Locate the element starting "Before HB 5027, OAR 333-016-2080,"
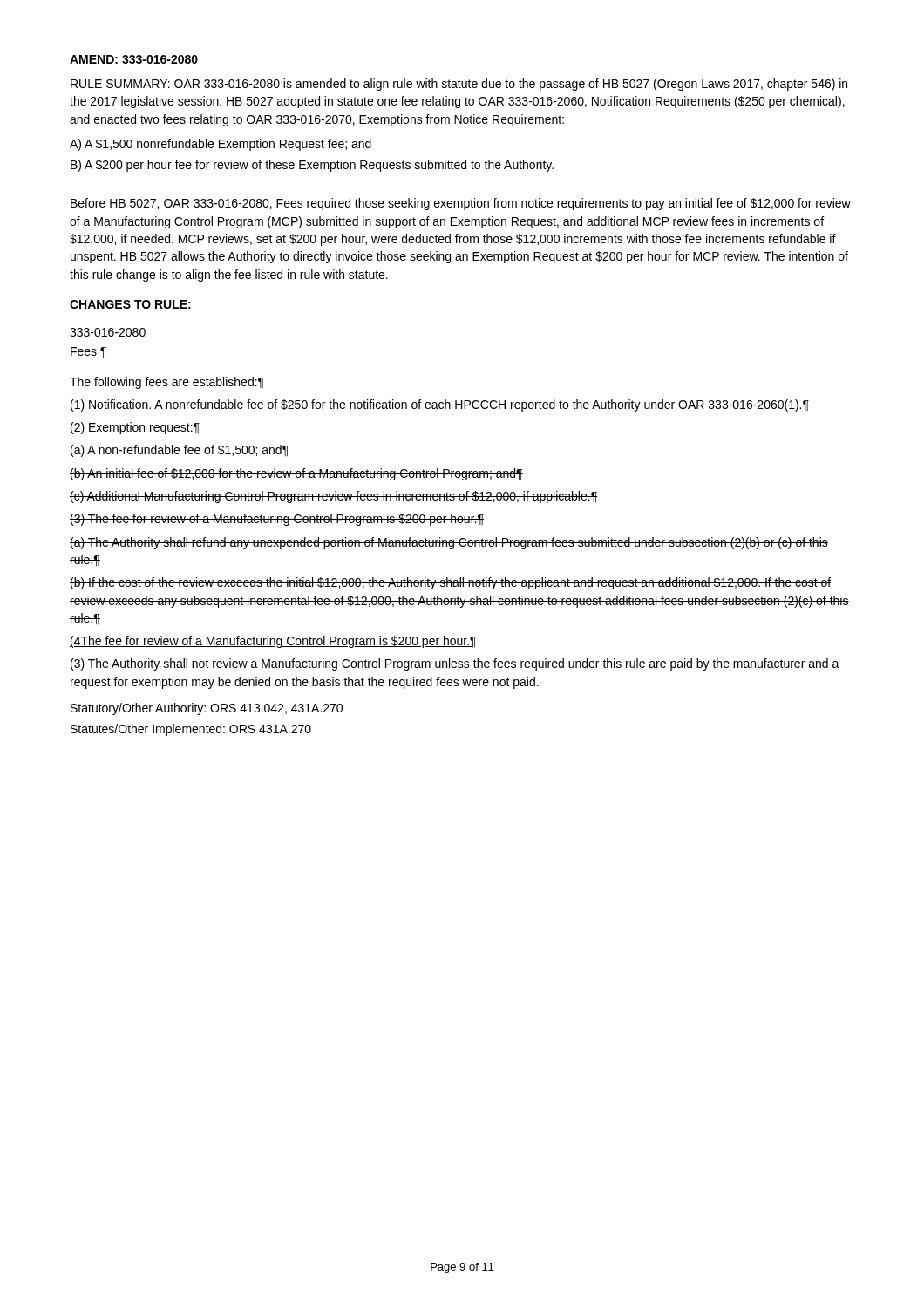The height and width of the screenshot is (1308, 924). click(460, 239)
